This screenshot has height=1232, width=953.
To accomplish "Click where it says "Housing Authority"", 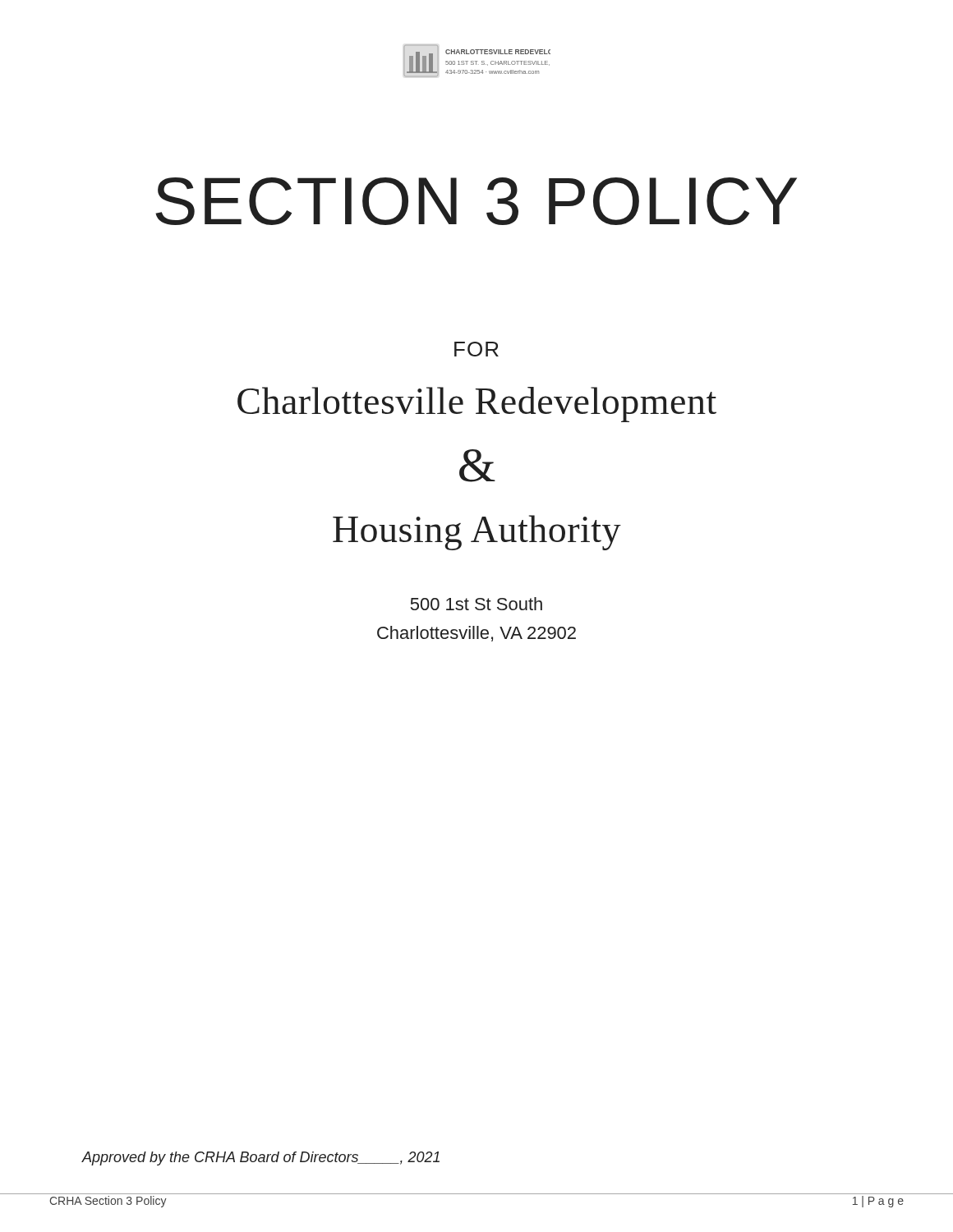I will (x=476, y=529).
